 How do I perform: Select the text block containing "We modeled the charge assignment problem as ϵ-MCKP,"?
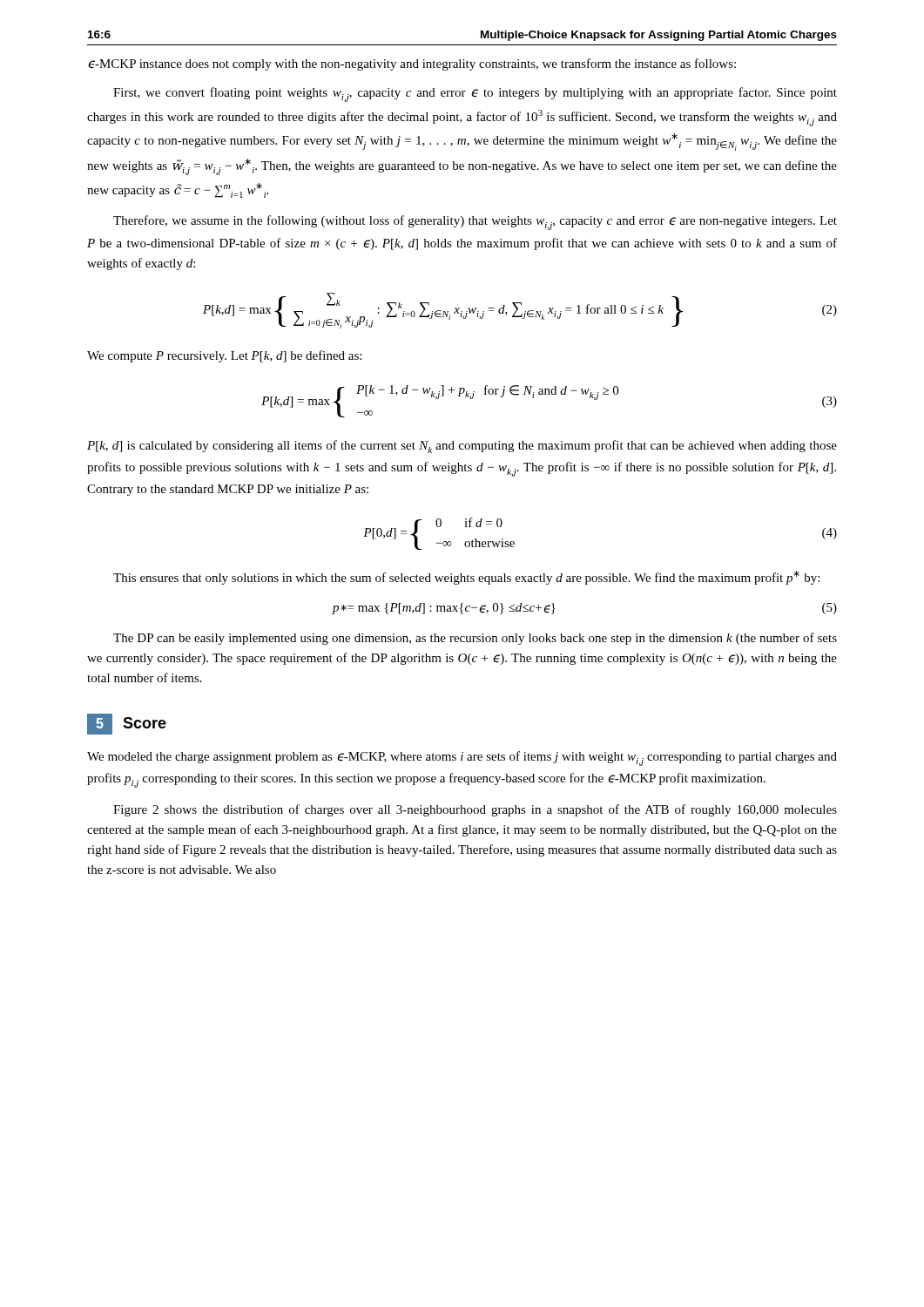(x=462, y=814)
